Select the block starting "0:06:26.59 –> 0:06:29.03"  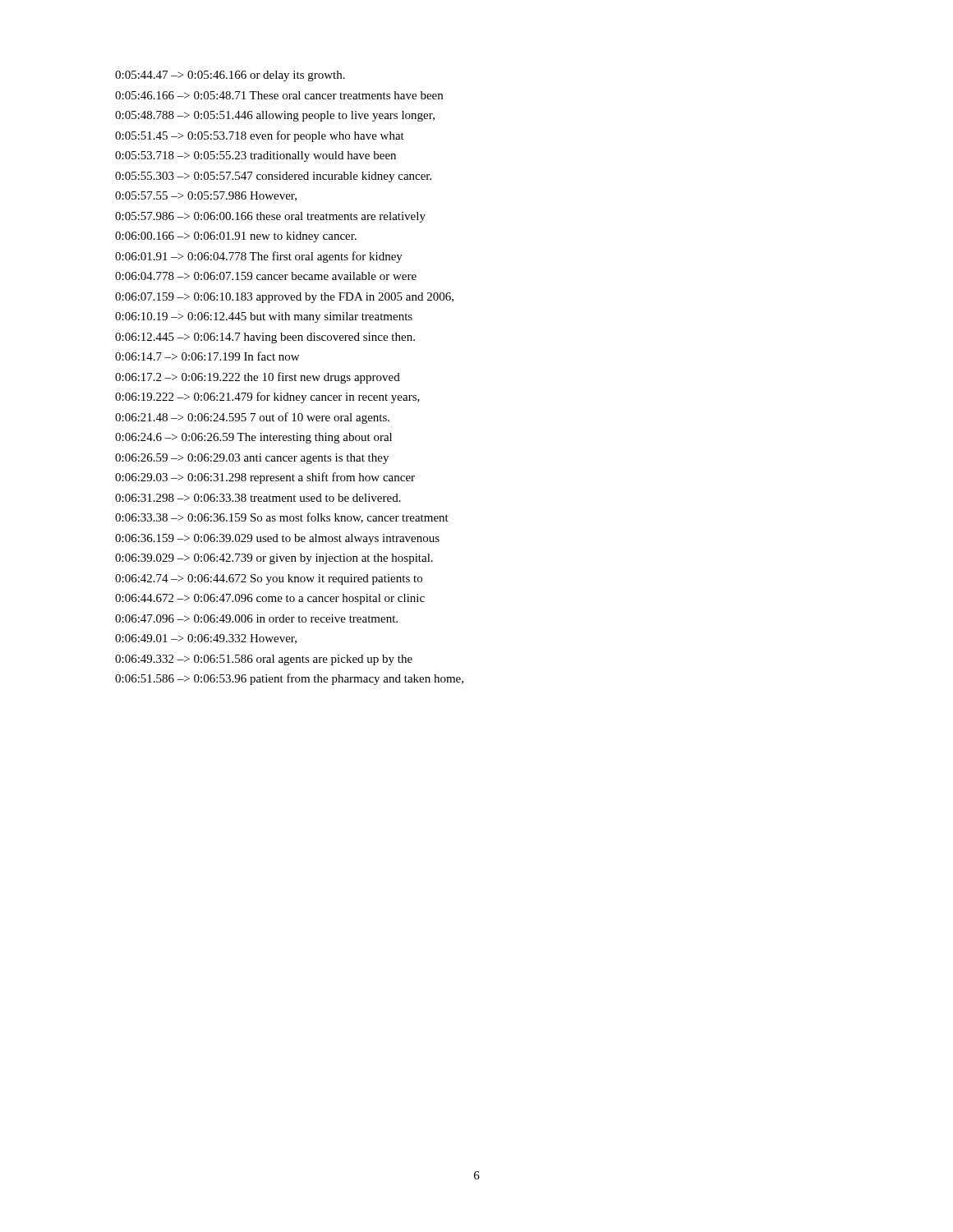click(252, 457)
